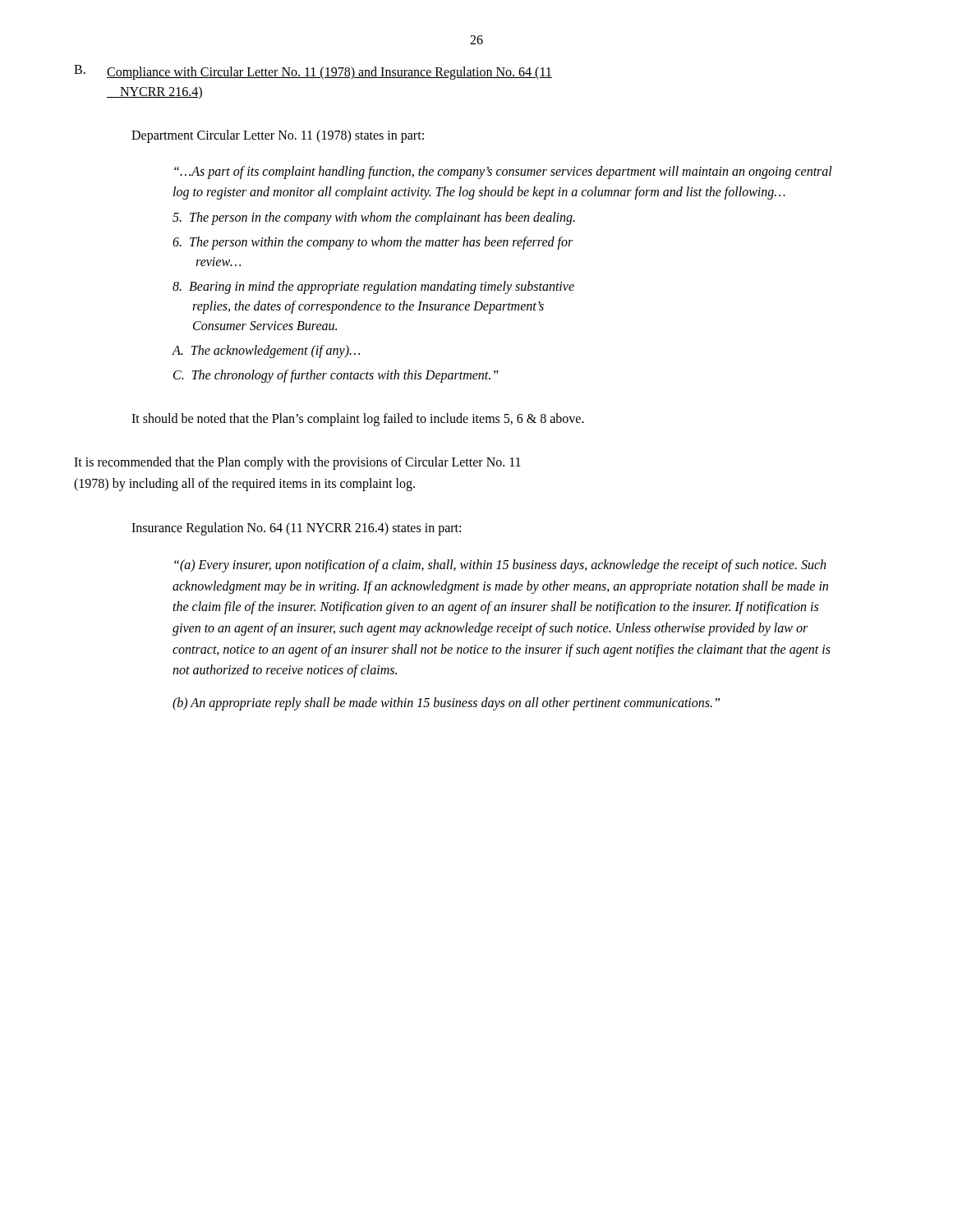
Task: Find the element starting "B. Compliance with Circular Letter No. 11 (1978)"
Action: pos(313,82)
